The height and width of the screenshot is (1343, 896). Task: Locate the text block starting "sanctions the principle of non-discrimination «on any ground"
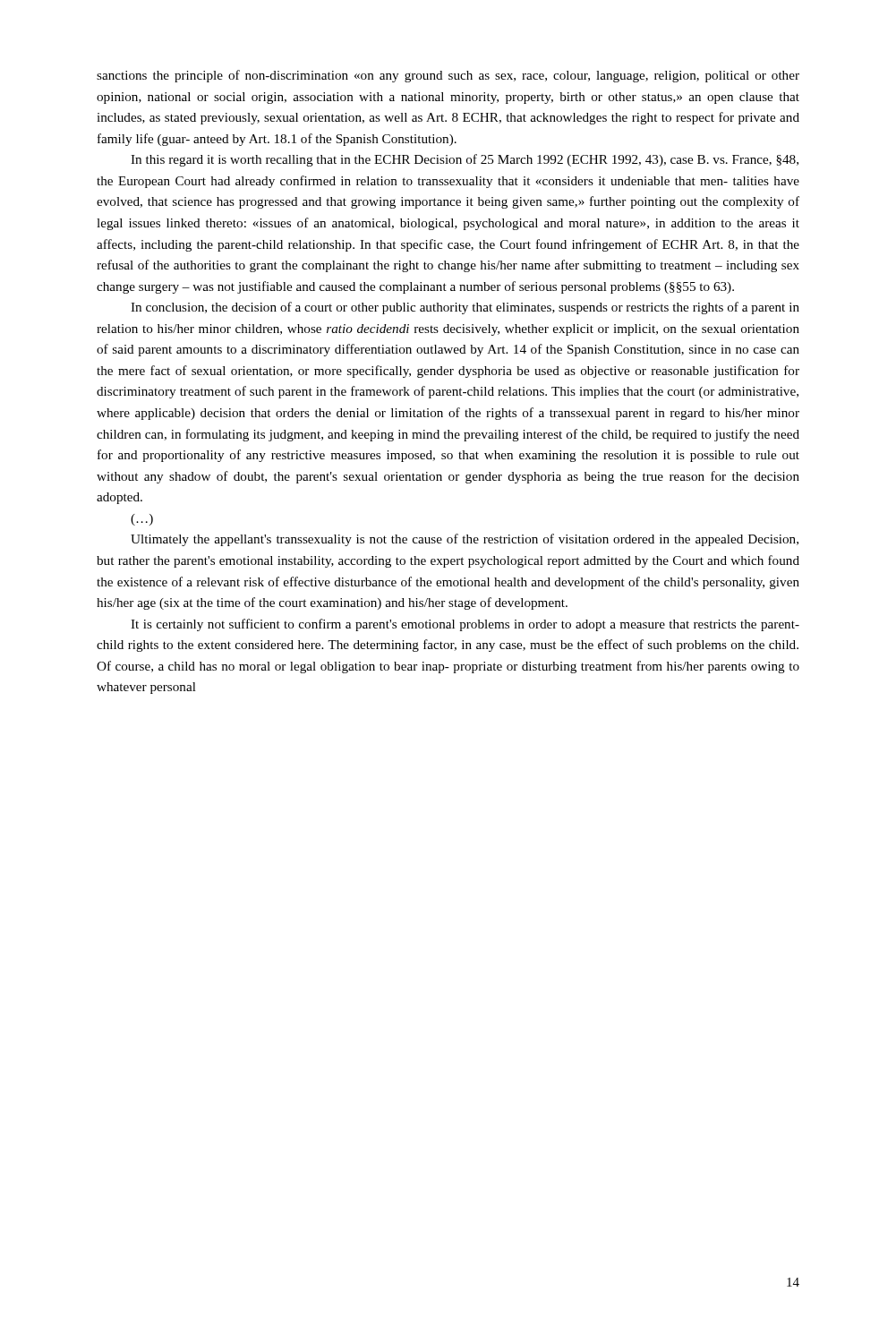448,381
